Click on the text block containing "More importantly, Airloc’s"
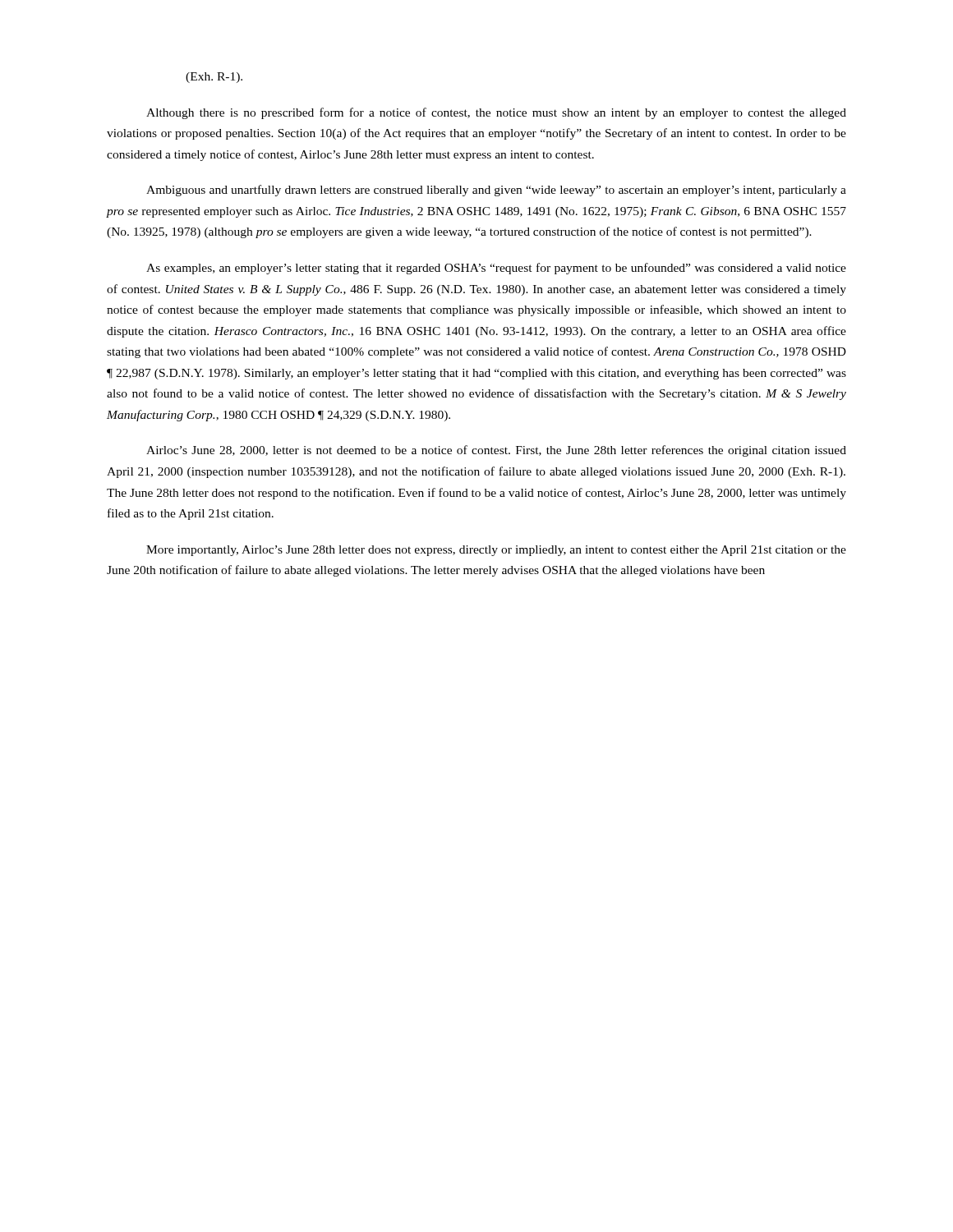Image resolution: width=953 pixels, height=1232 pixels. coord(476,560)
